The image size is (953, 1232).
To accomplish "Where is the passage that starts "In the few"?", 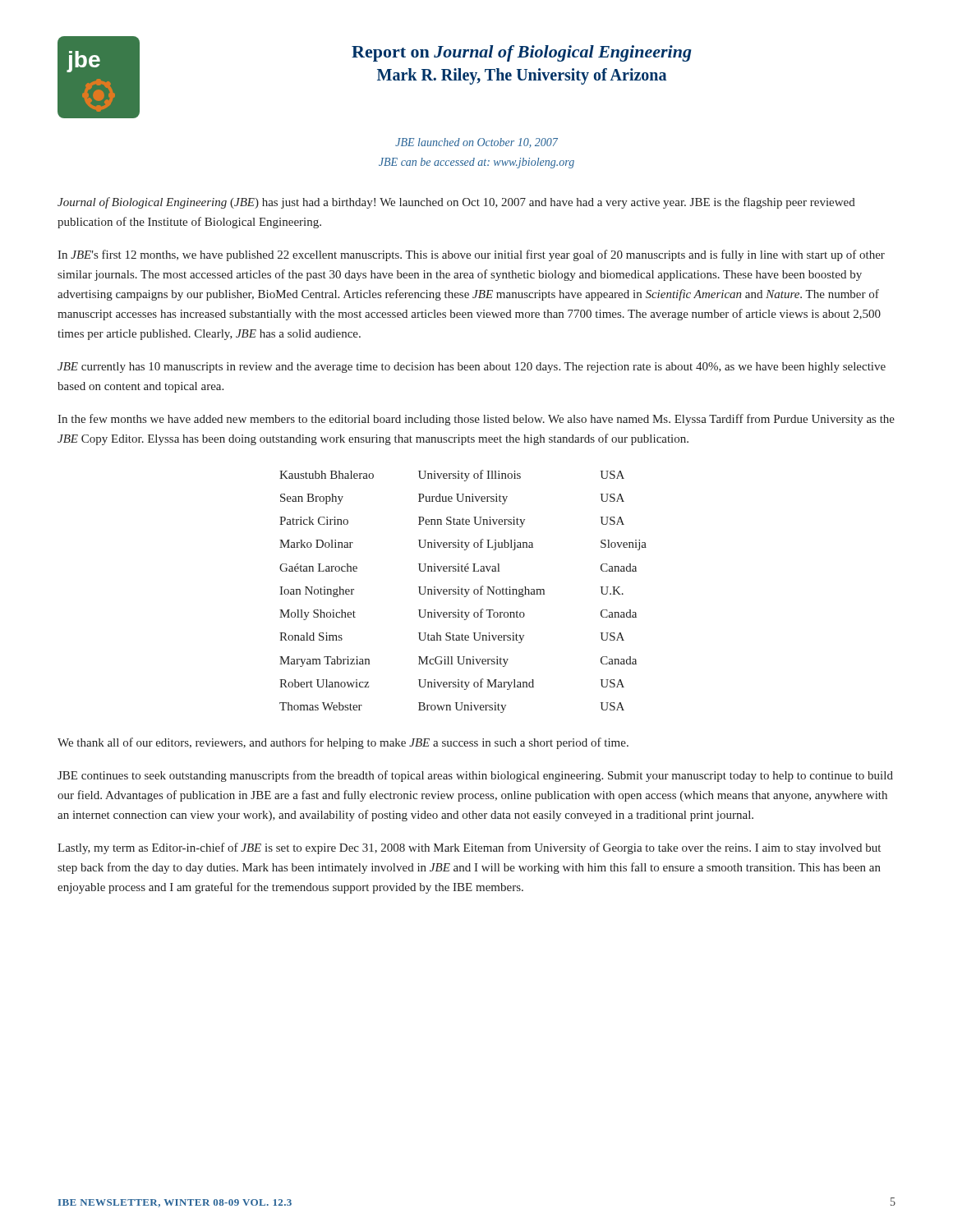I will [476, 428].
